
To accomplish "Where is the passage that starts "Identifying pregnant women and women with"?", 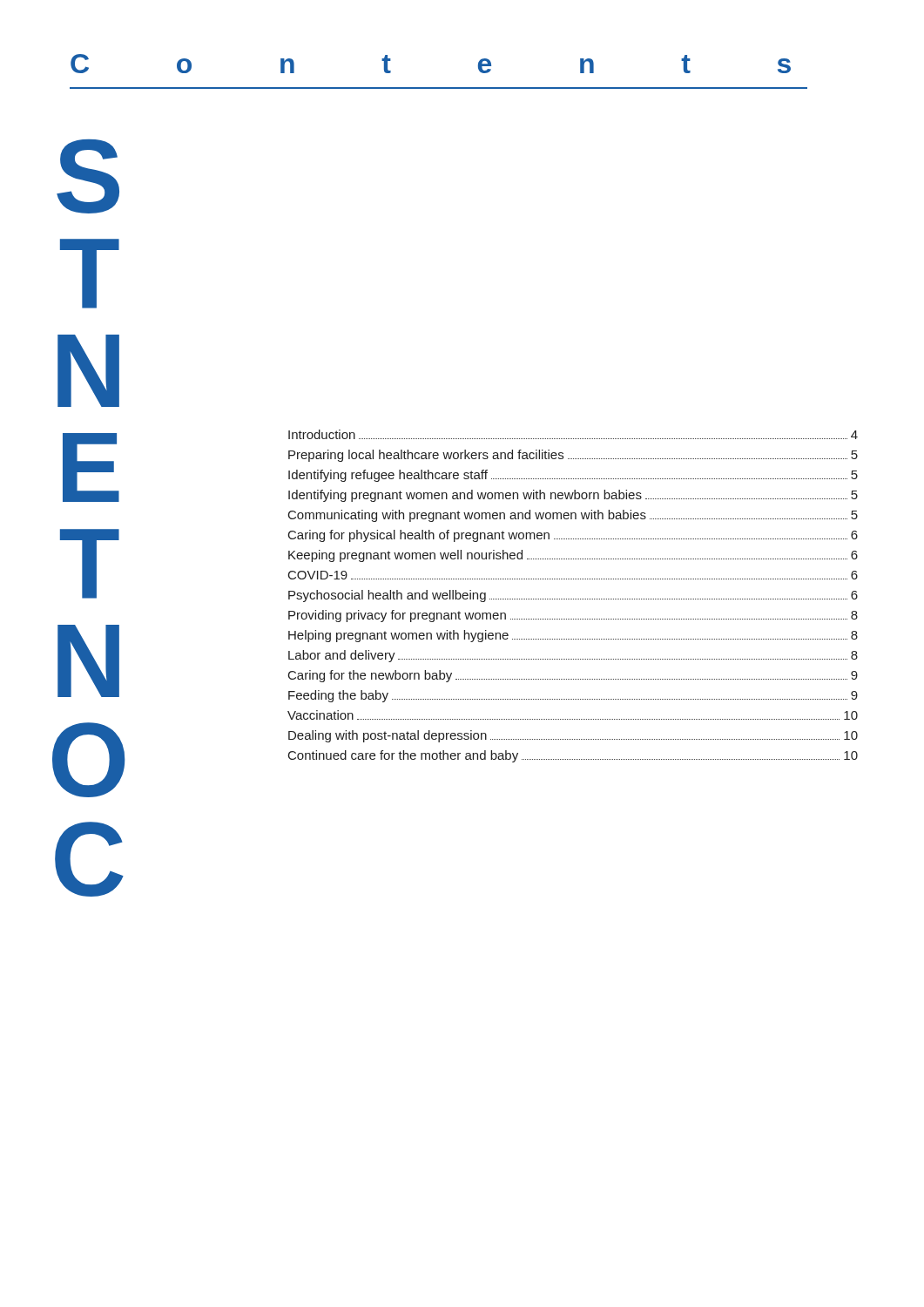I will coord(573,495).
